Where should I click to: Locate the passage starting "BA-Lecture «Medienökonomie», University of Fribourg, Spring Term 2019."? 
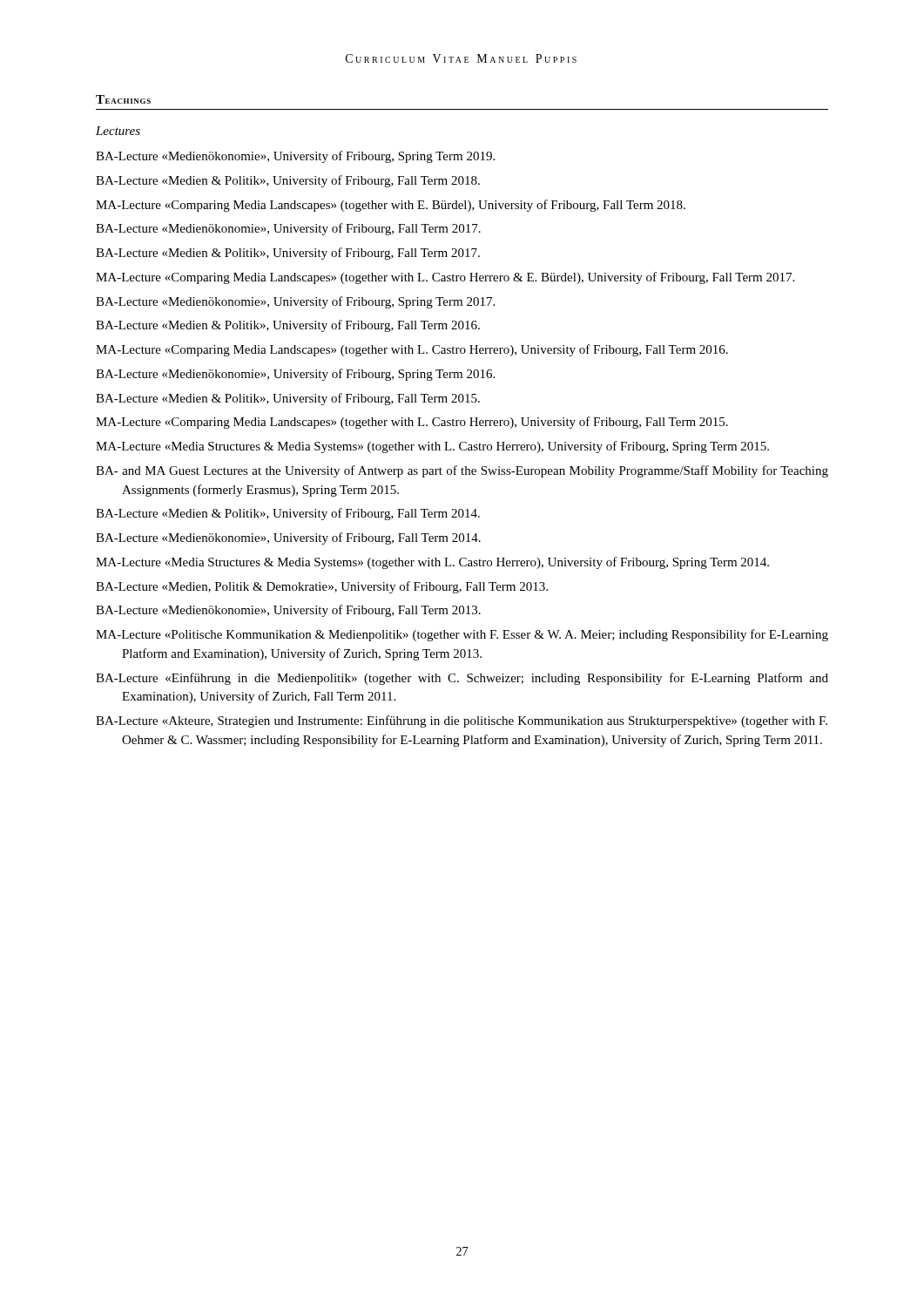[x=296, y=156]
